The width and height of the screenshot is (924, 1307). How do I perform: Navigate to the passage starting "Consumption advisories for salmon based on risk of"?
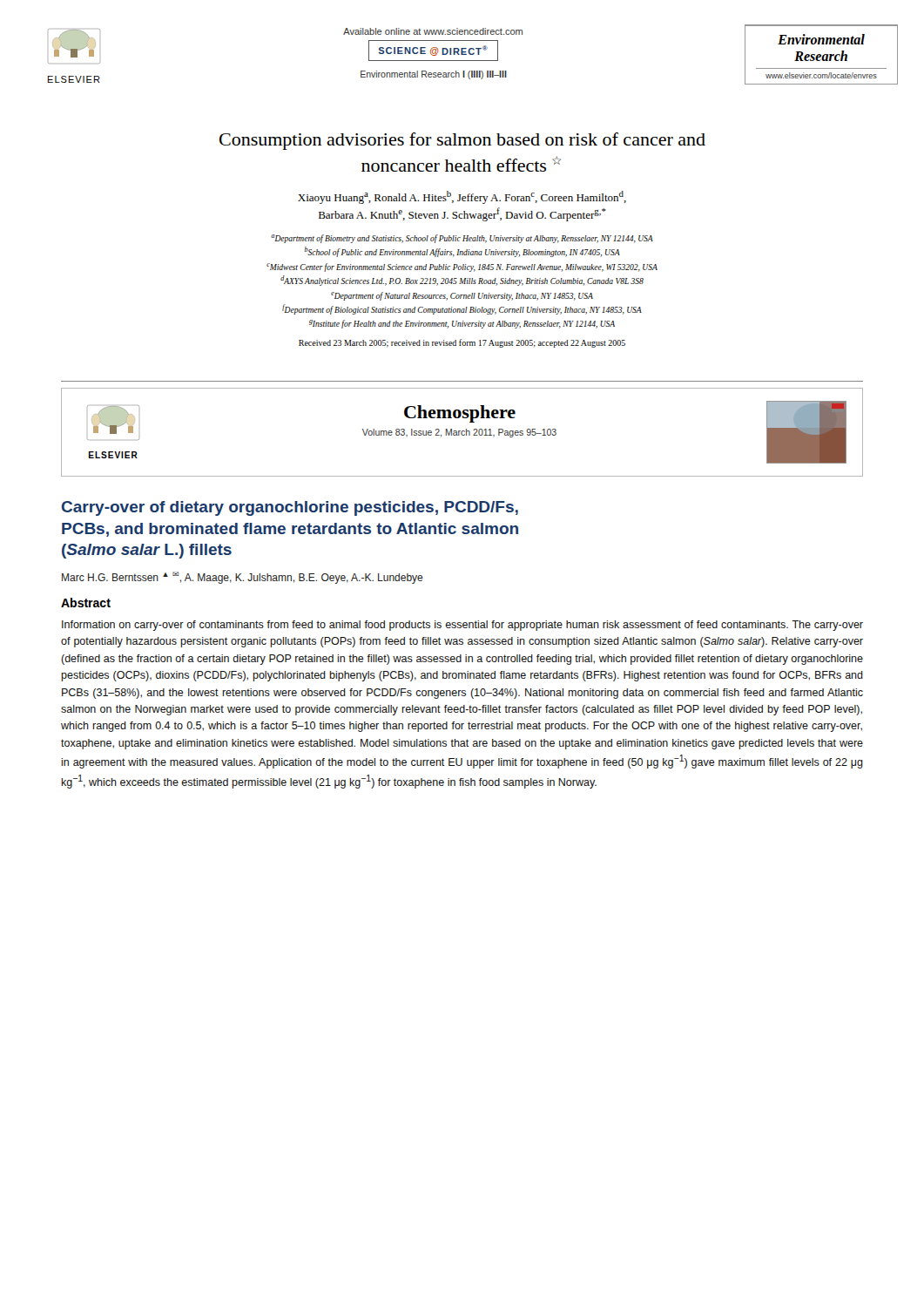(462, 152)
